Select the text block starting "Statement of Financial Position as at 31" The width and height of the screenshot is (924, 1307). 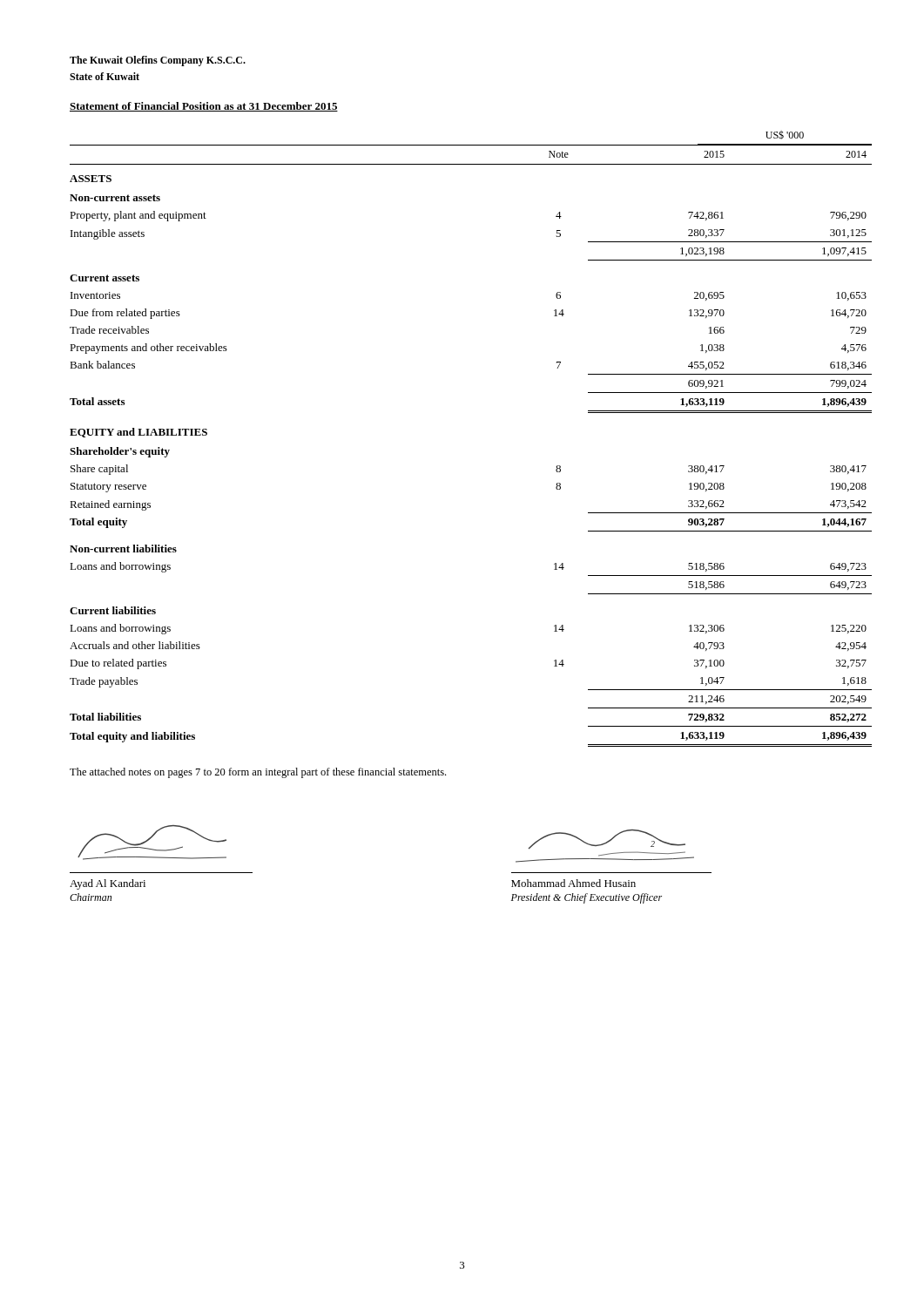(204, 106)
